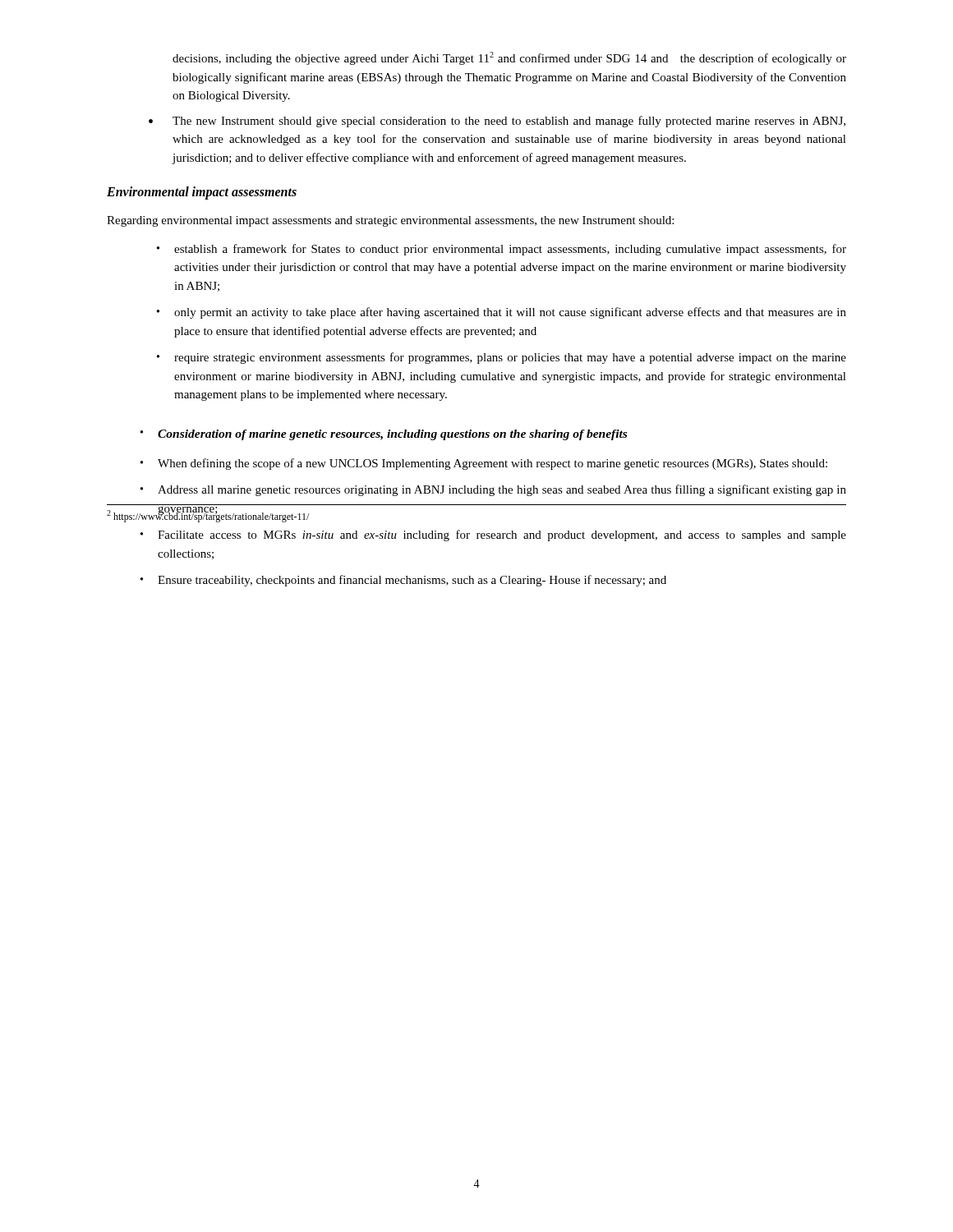Find the block on this page that starts "• The new"
This screenshot has height=1232, width=953.
point(497,139)
